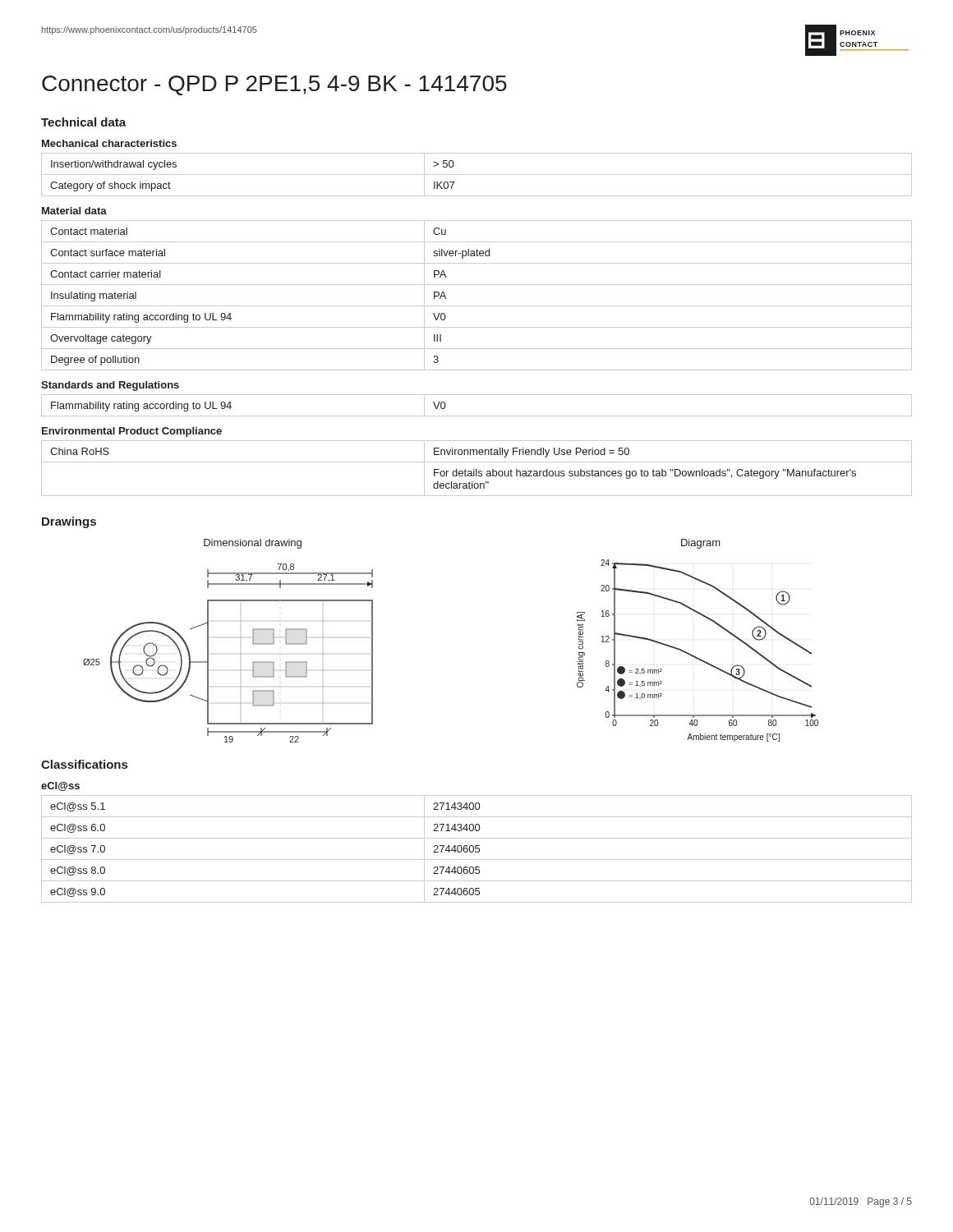This screenshot has width=953, height=1232.
Task: Select the table that reads "> 50"
Action: pos(476,175)
